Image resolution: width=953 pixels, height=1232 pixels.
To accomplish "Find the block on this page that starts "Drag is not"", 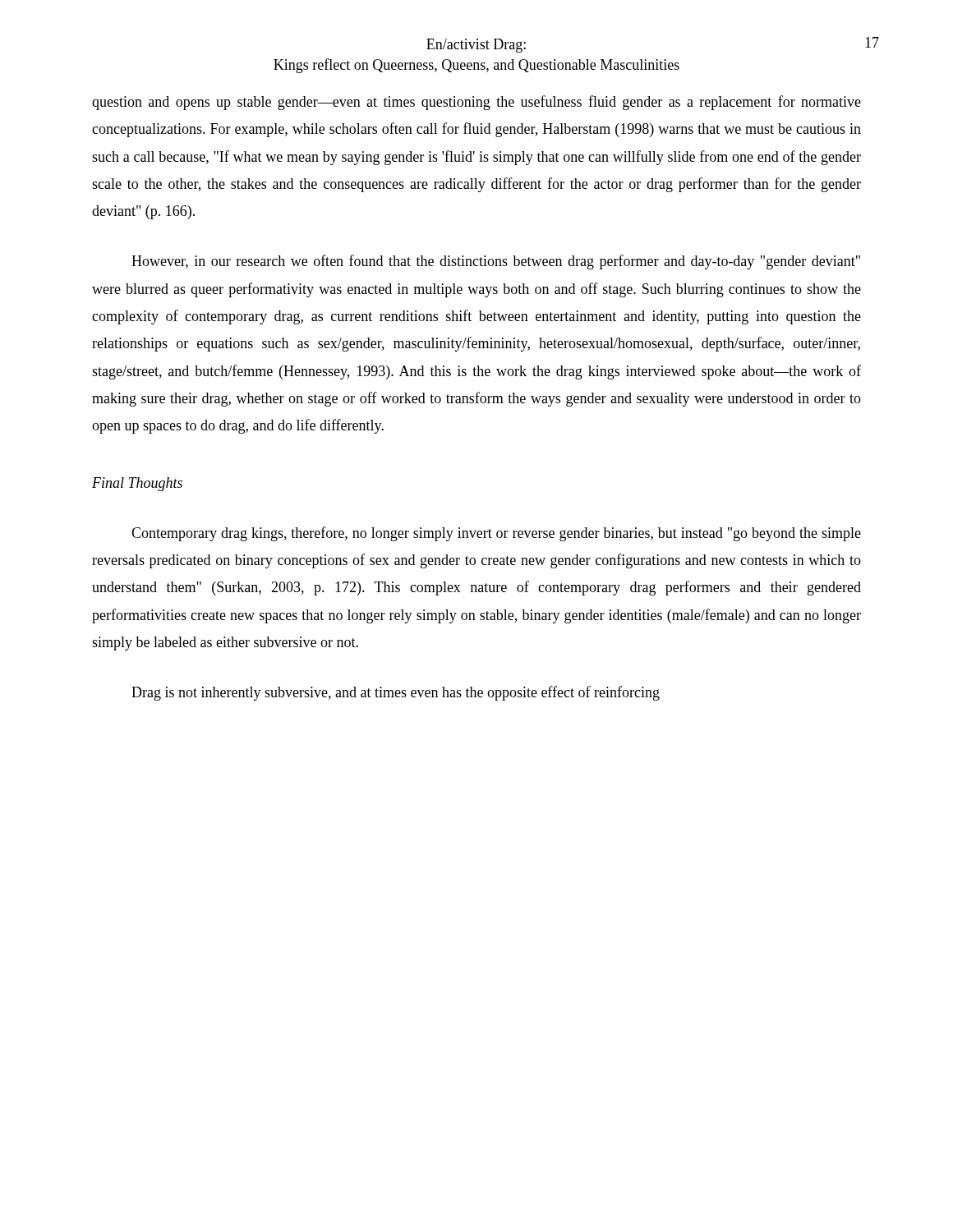I will 396,693.
